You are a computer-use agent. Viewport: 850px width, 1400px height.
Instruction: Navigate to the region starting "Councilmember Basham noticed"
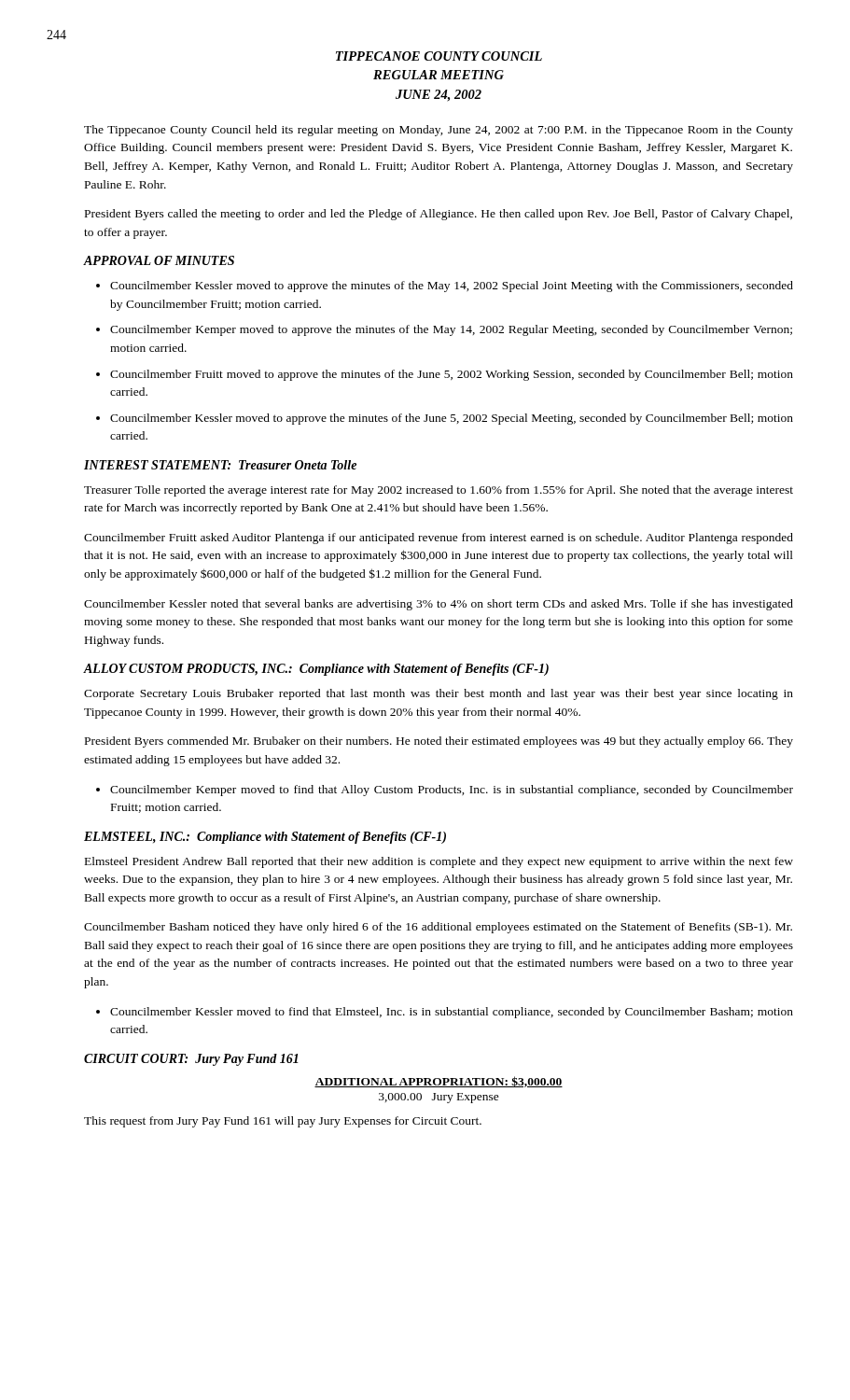point(439,954)
